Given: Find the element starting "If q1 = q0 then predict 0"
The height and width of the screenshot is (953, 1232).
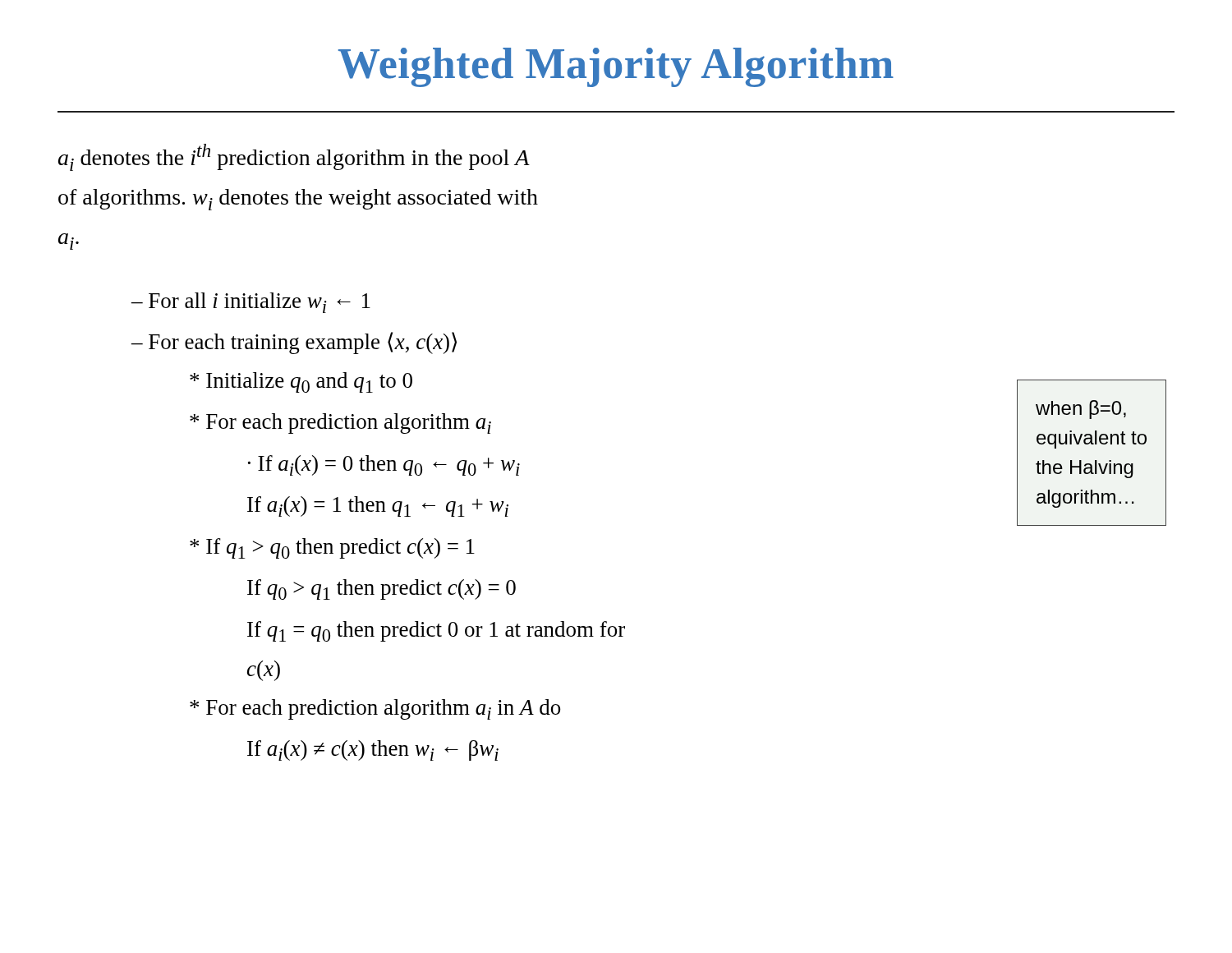Looking at the screenshot, I should 436,631.
